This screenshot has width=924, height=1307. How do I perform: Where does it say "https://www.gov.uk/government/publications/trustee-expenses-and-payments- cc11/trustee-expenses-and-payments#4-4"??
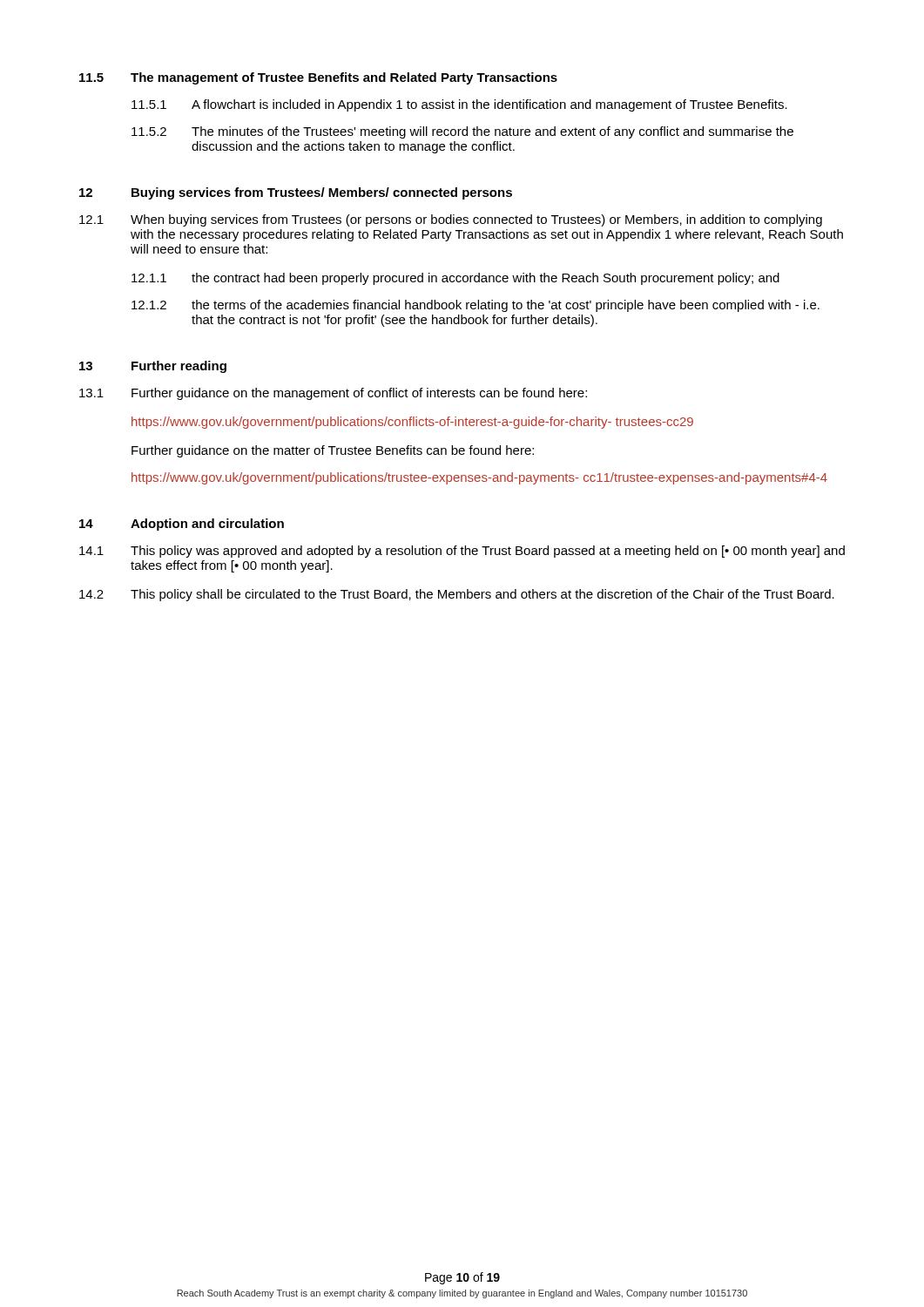479,477
